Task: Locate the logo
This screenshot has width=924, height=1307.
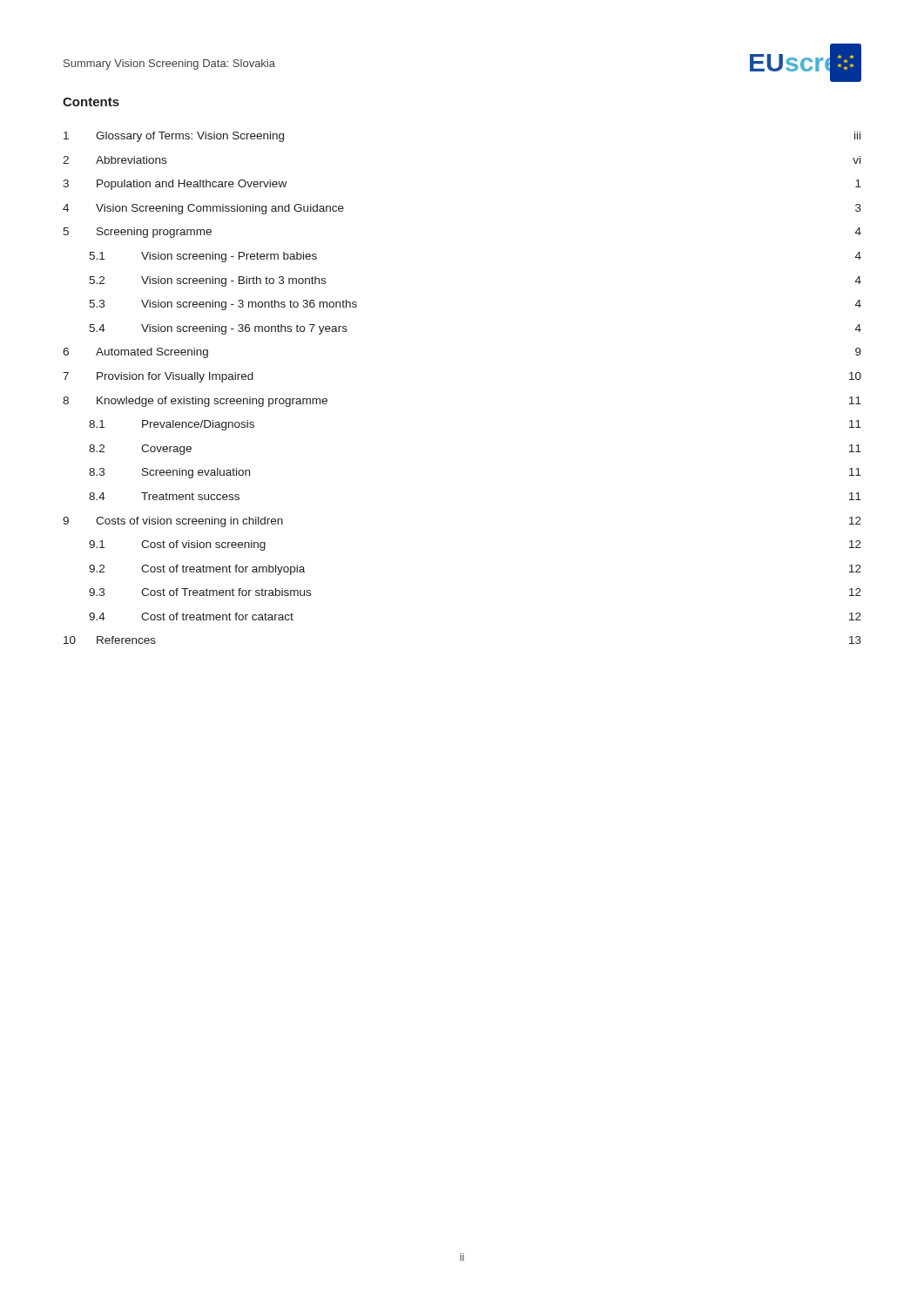Action: click(x=805, y=63)
